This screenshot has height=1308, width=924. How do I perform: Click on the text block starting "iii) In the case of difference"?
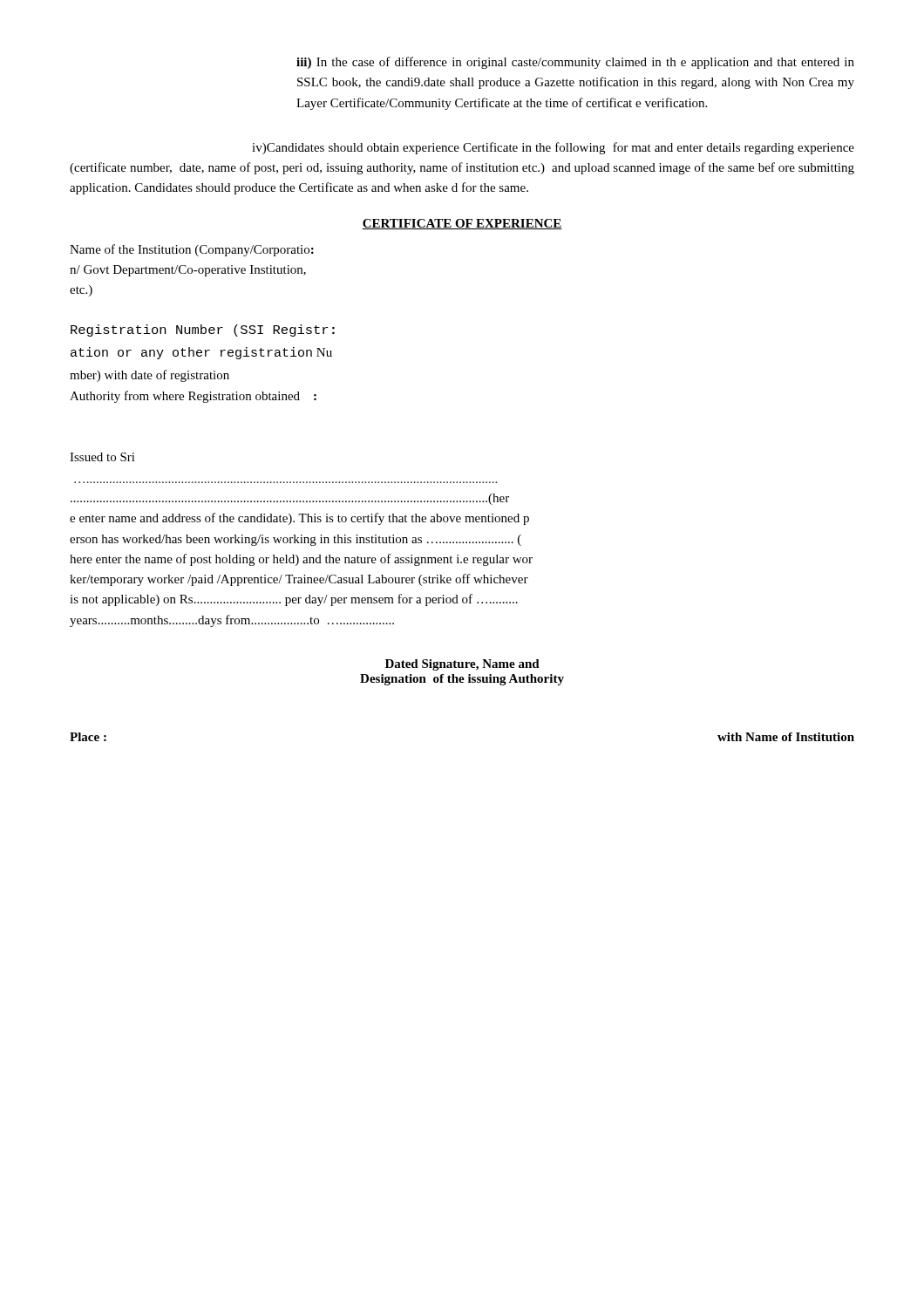pos(575,82)
